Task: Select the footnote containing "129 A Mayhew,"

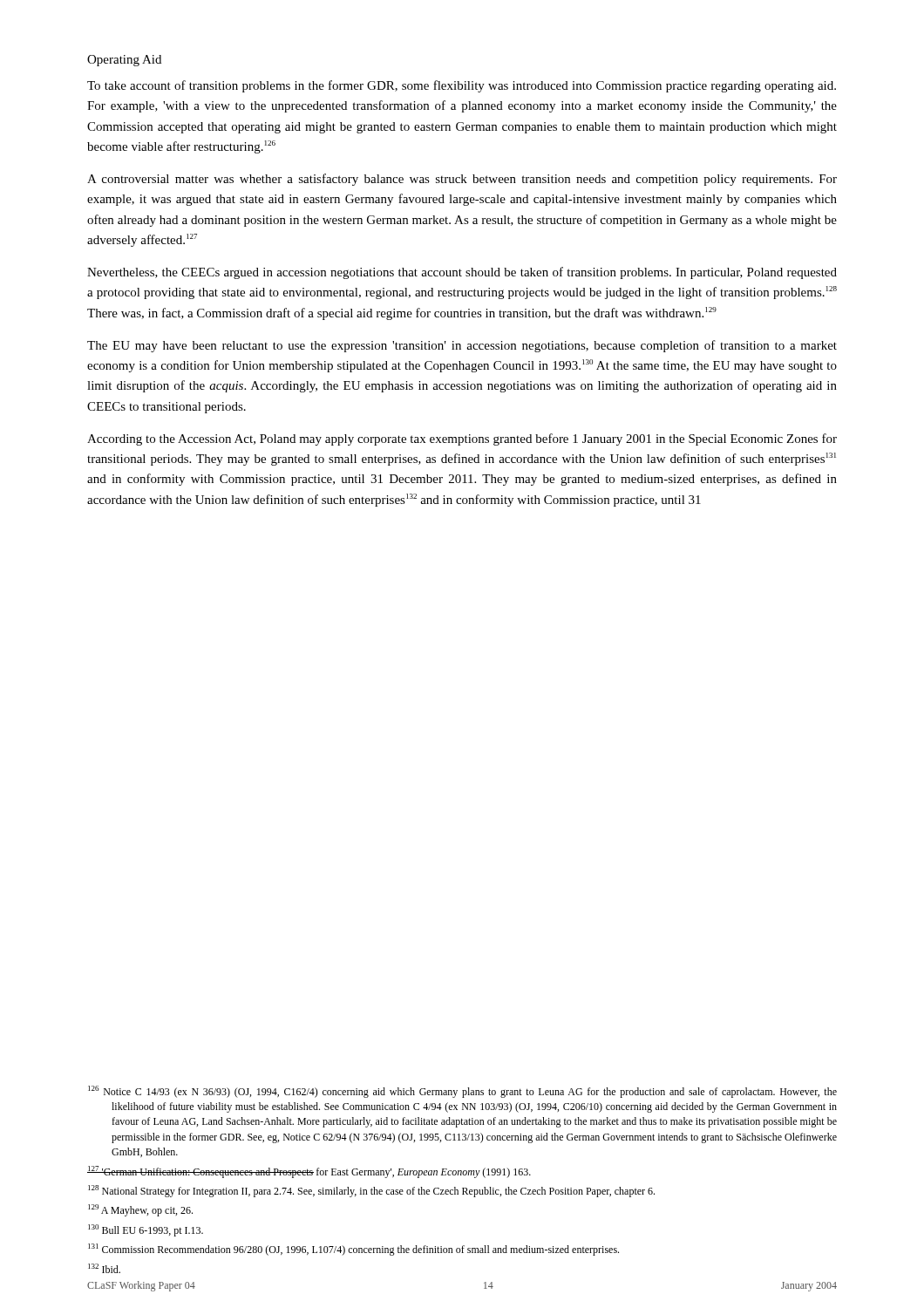Action: pyautogui.click(x=140, y=1210)
